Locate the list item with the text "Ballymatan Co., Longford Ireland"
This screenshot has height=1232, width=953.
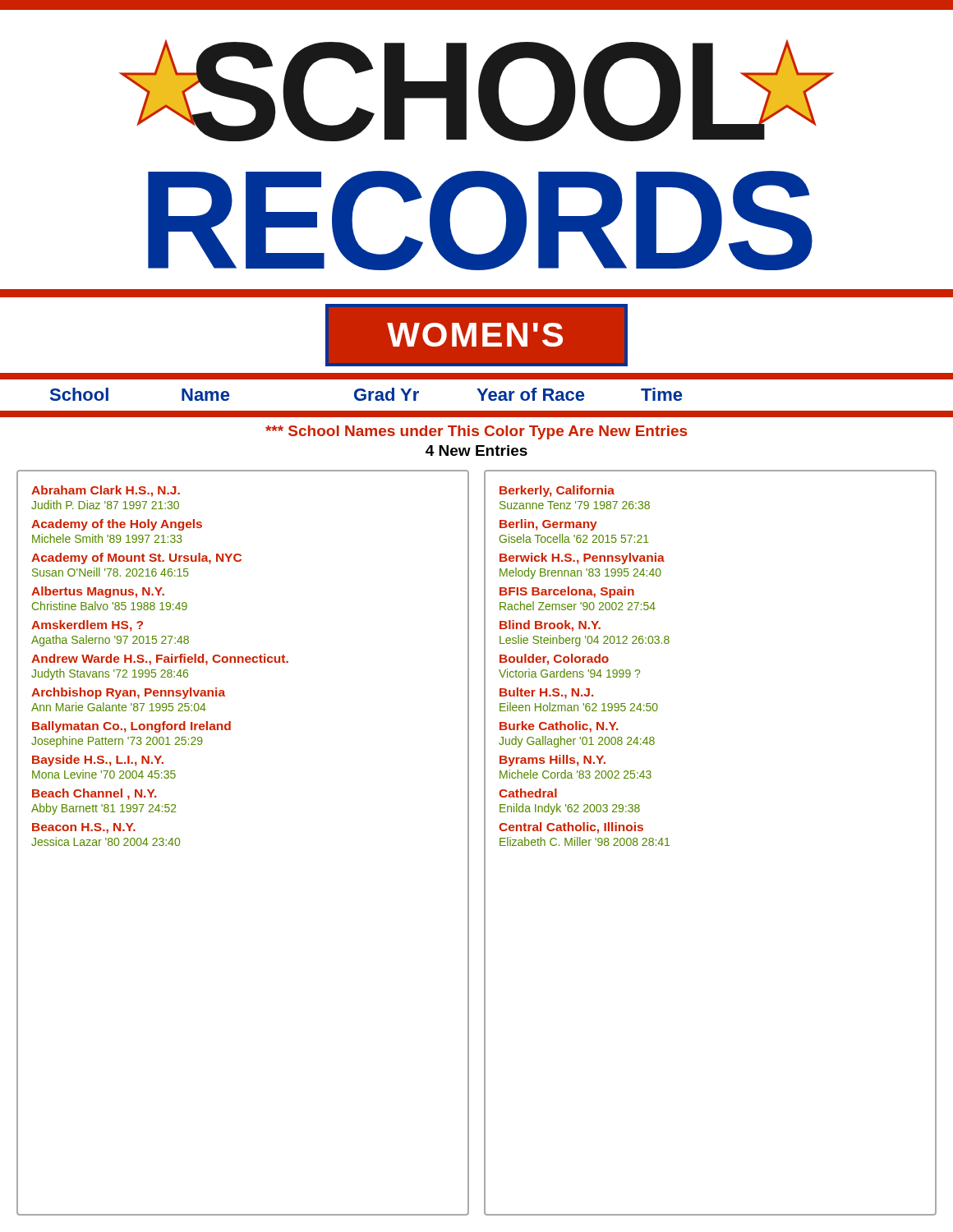point(131,726)
